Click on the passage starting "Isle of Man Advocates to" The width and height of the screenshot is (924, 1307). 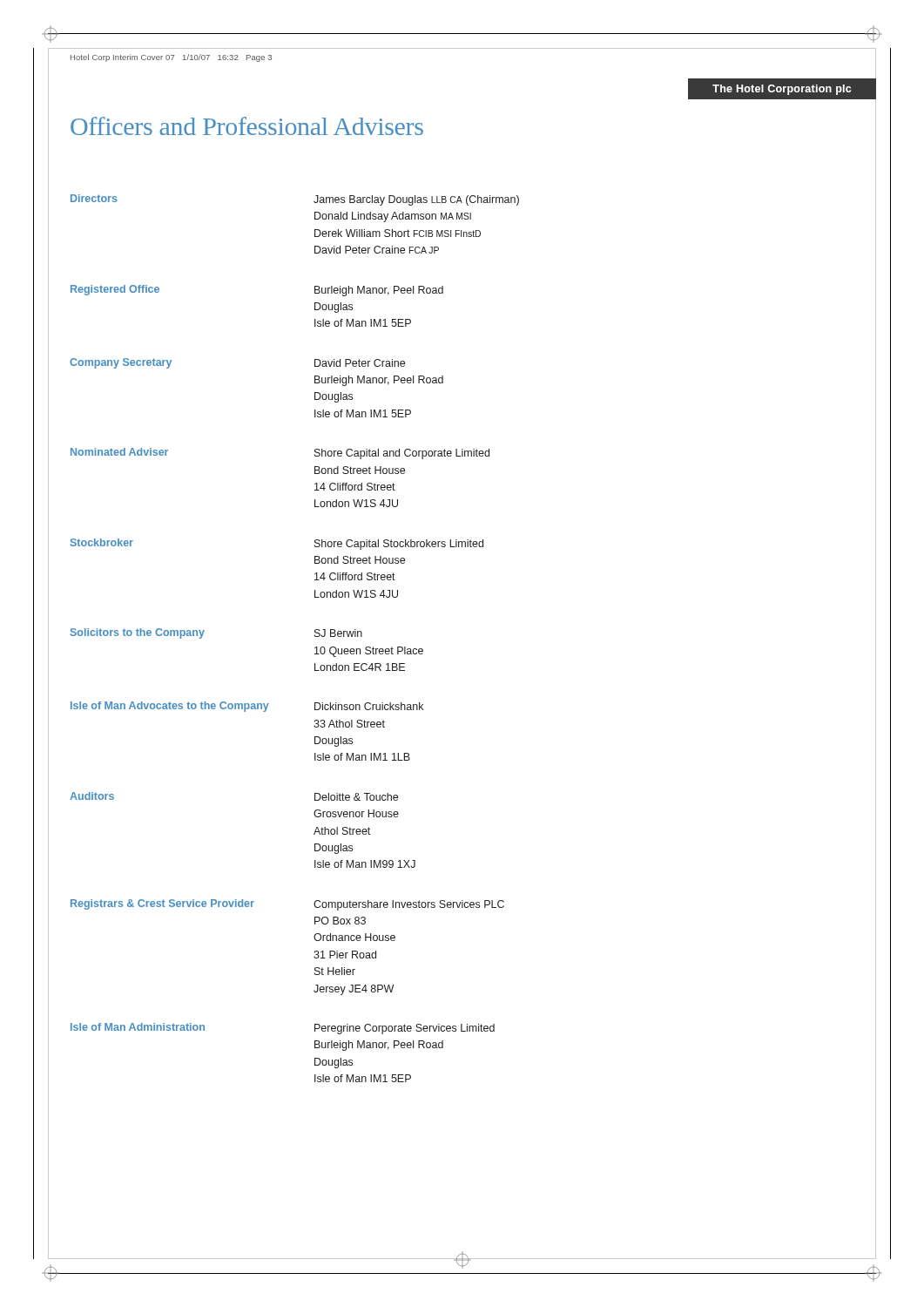click(x=247, y=707)
